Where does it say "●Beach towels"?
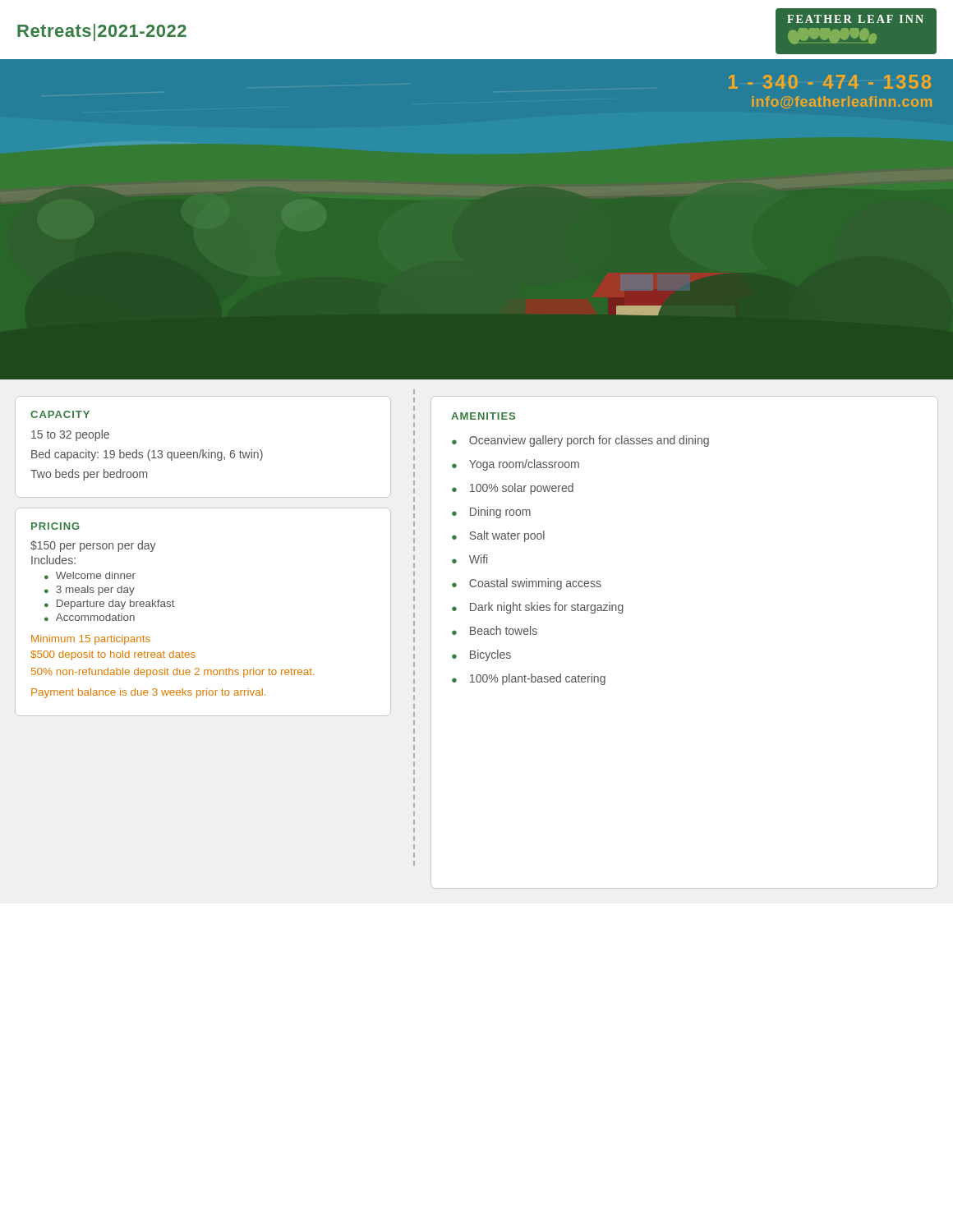Screen dimensions: 1232x953 point(494,631)
